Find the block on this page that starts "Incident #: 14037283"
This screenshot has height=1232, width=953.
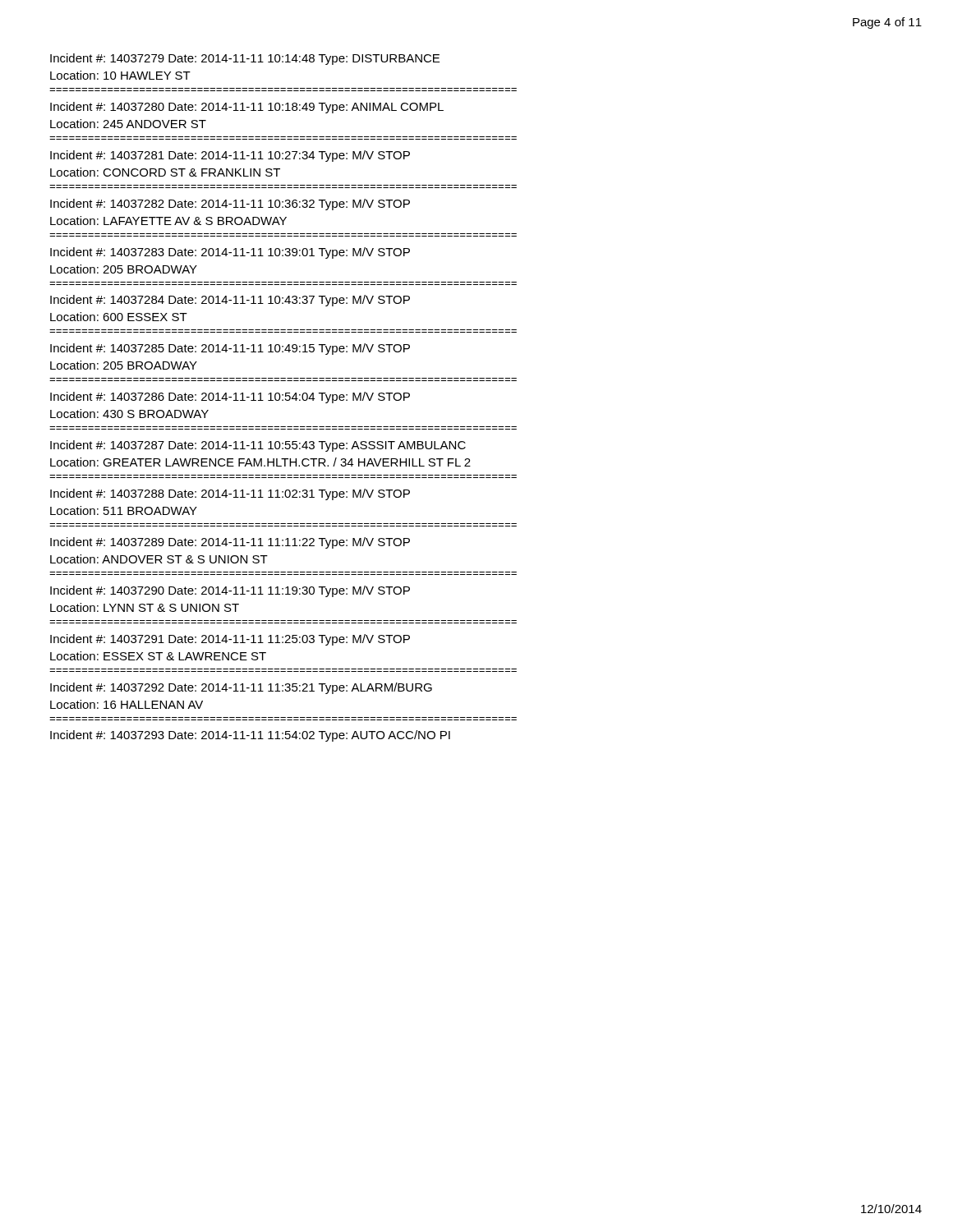230,253
